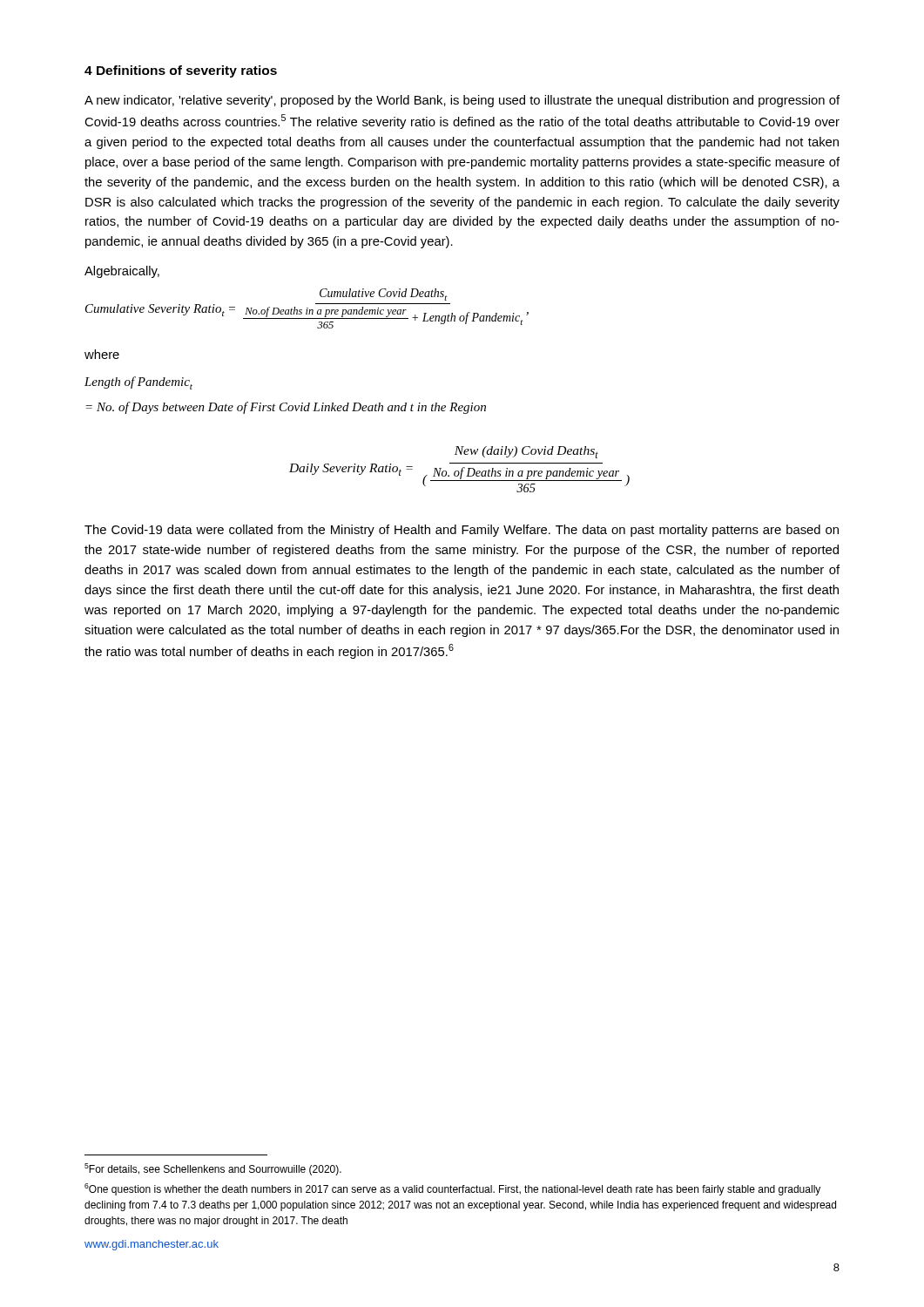This screenshot has height=1307, width=924.
Task: Select the formula with the text "Cumulative Severity Ratiot = Cumulative Covid Deathst"
Action: tap(307, 309)
